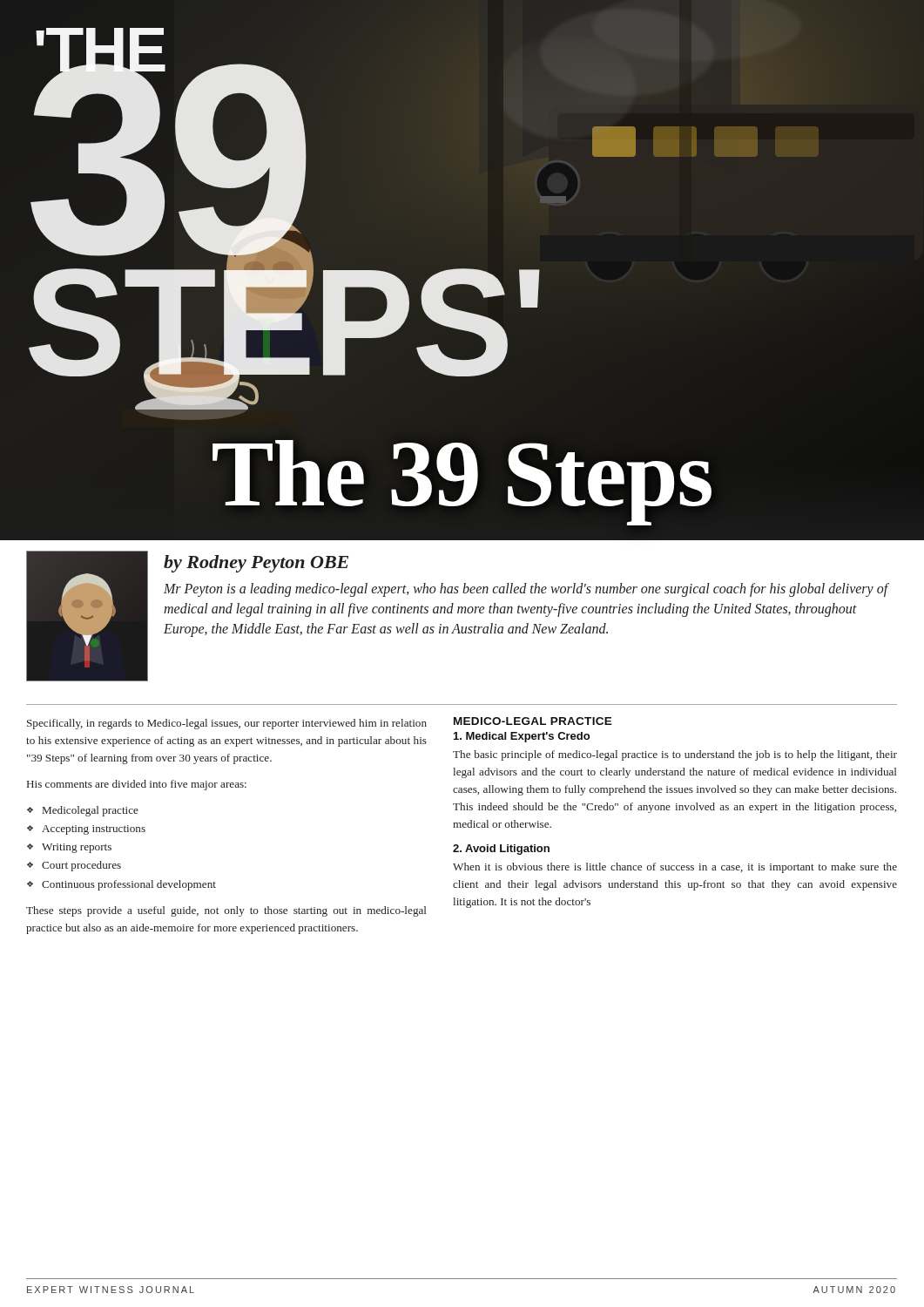Select the illustration

(462, 270)
